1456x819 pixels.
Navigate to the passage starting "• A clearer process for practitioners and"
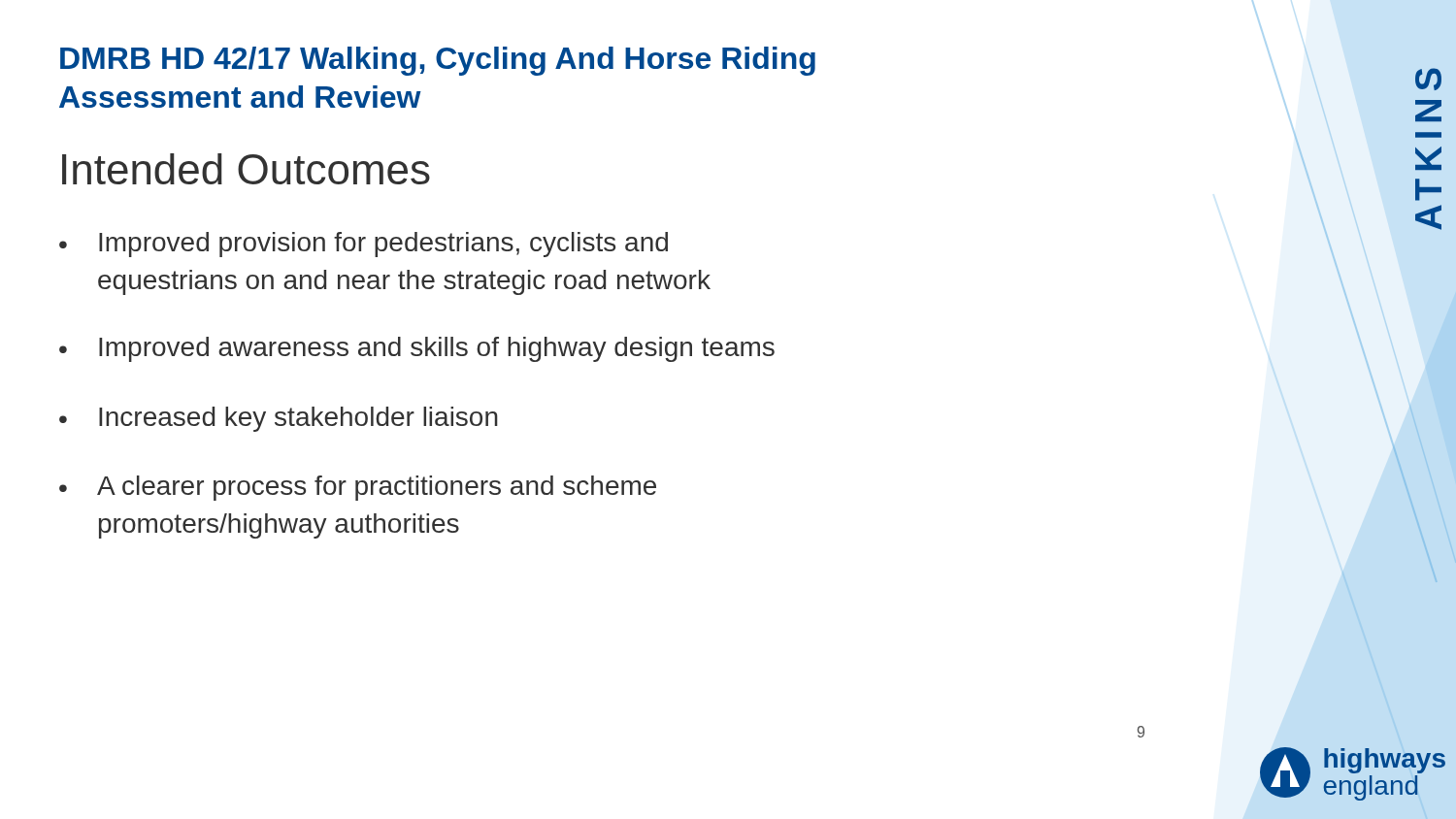pos(553,505)
